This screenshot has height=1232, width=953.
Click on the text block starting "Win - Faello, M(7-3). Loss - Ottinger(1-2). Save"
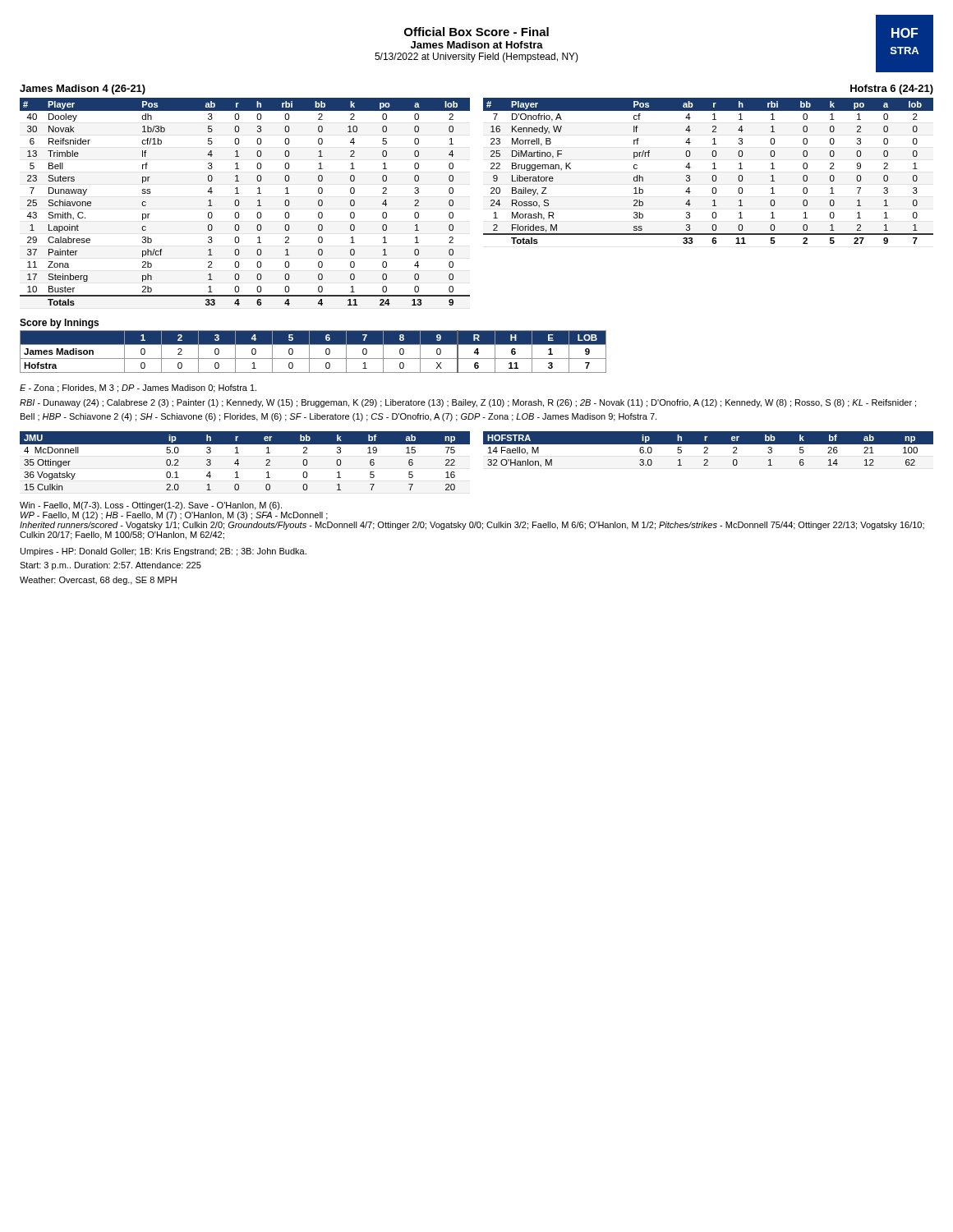click(472, 520)
